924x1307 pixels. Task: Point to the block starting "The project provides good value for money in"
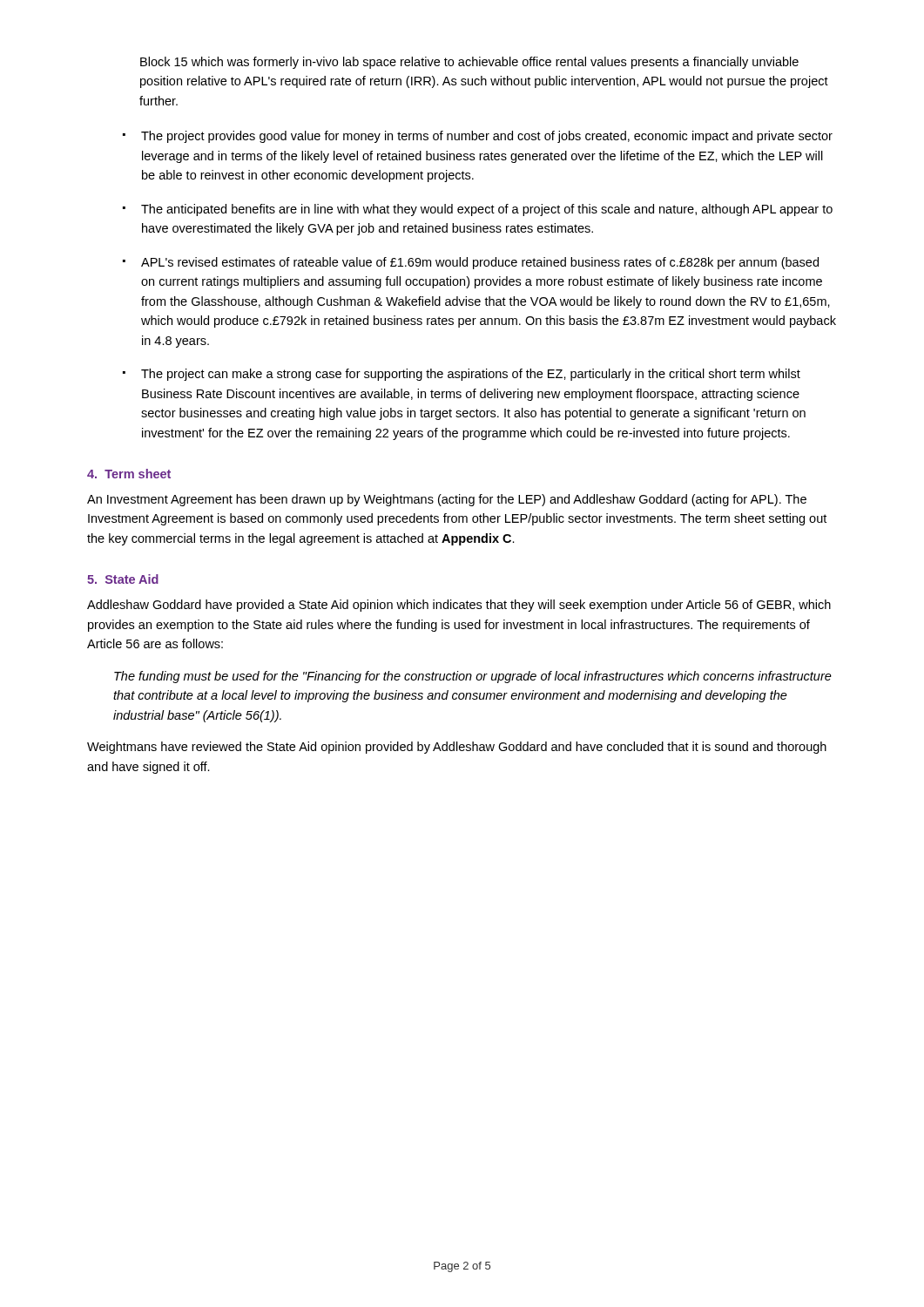tap(487, 156)
